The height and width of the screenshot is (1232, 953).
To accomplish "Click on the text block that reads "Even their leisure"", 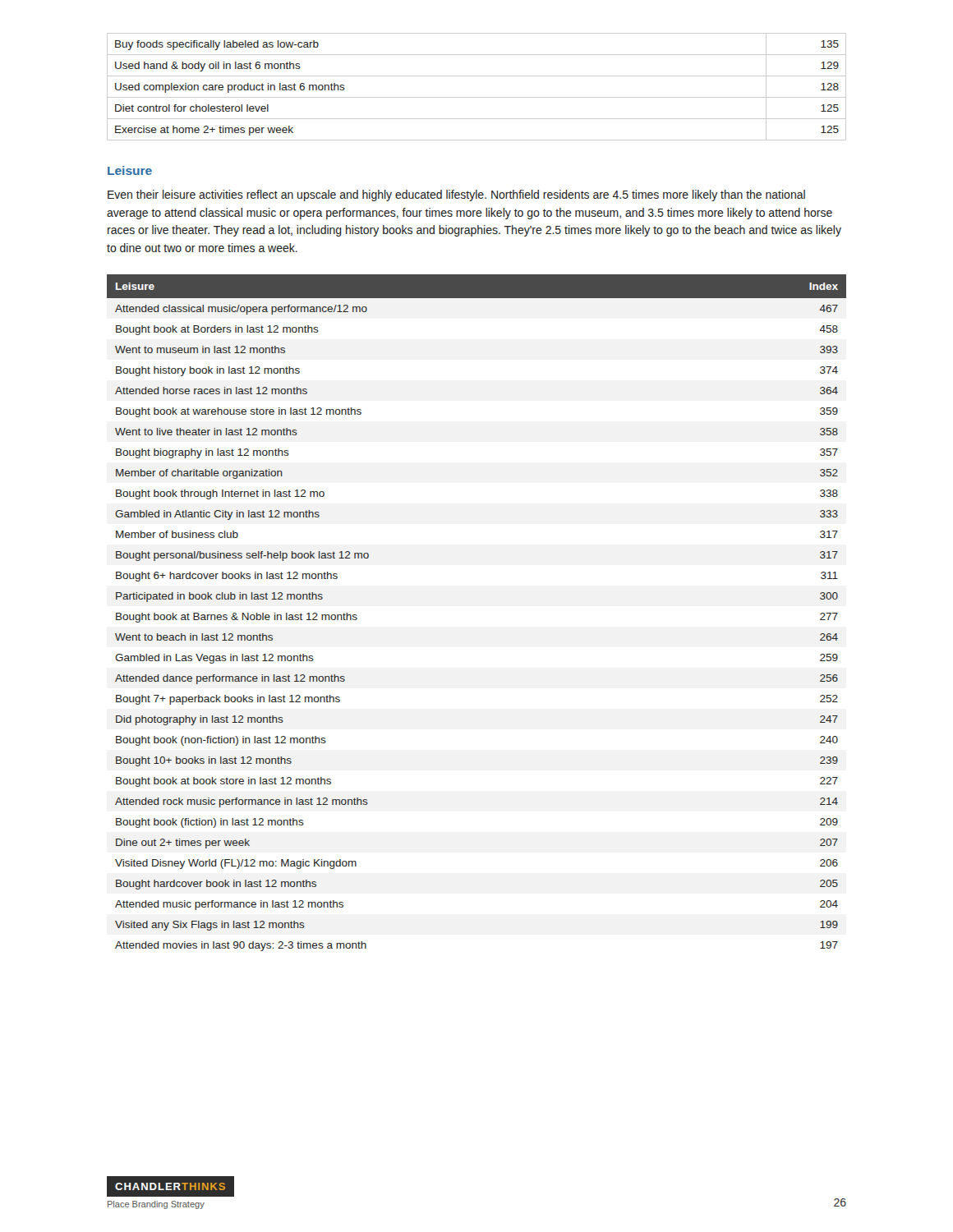I will [x=474, y=221].
